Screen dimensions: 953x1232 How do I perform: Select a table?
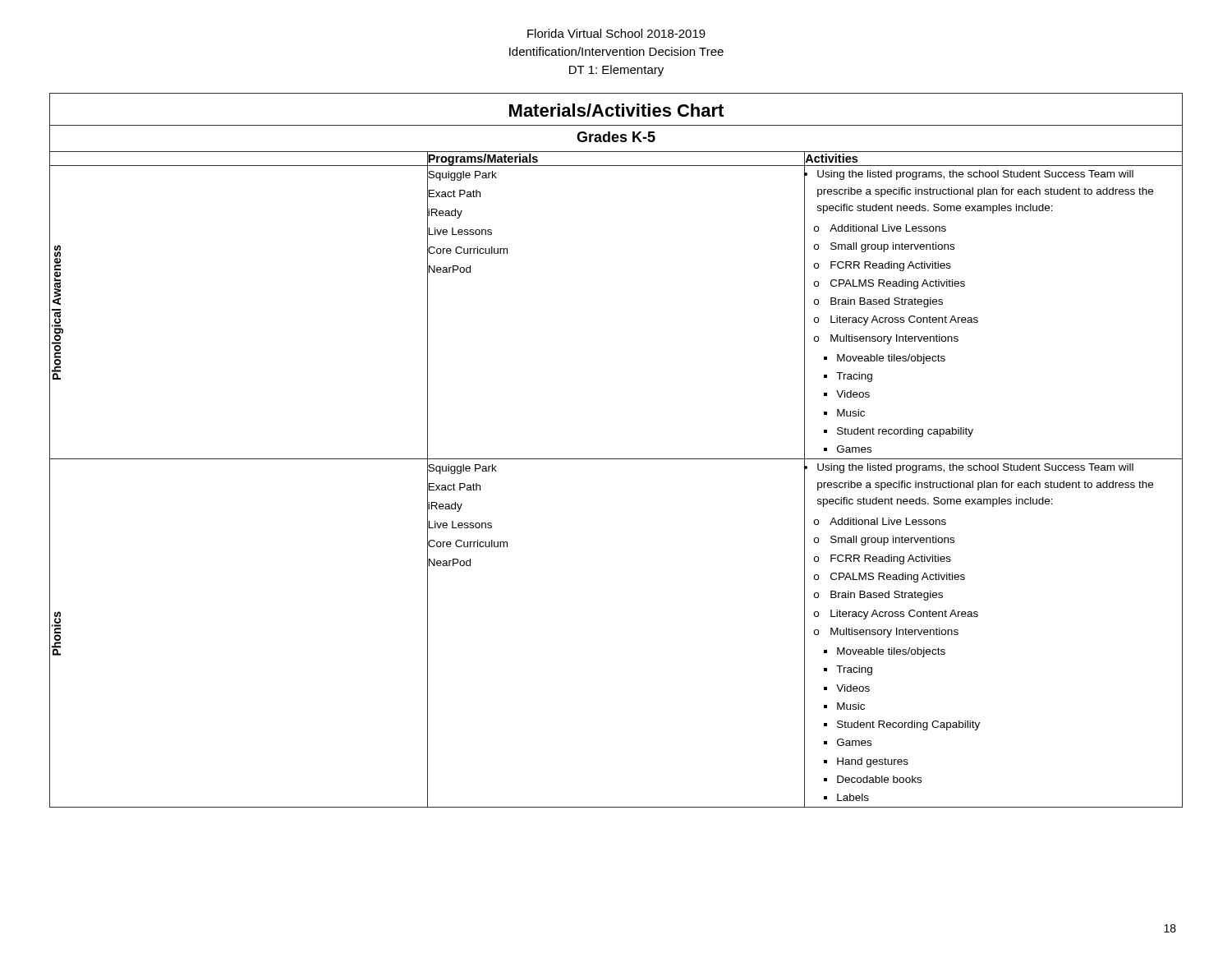point(616,450)
